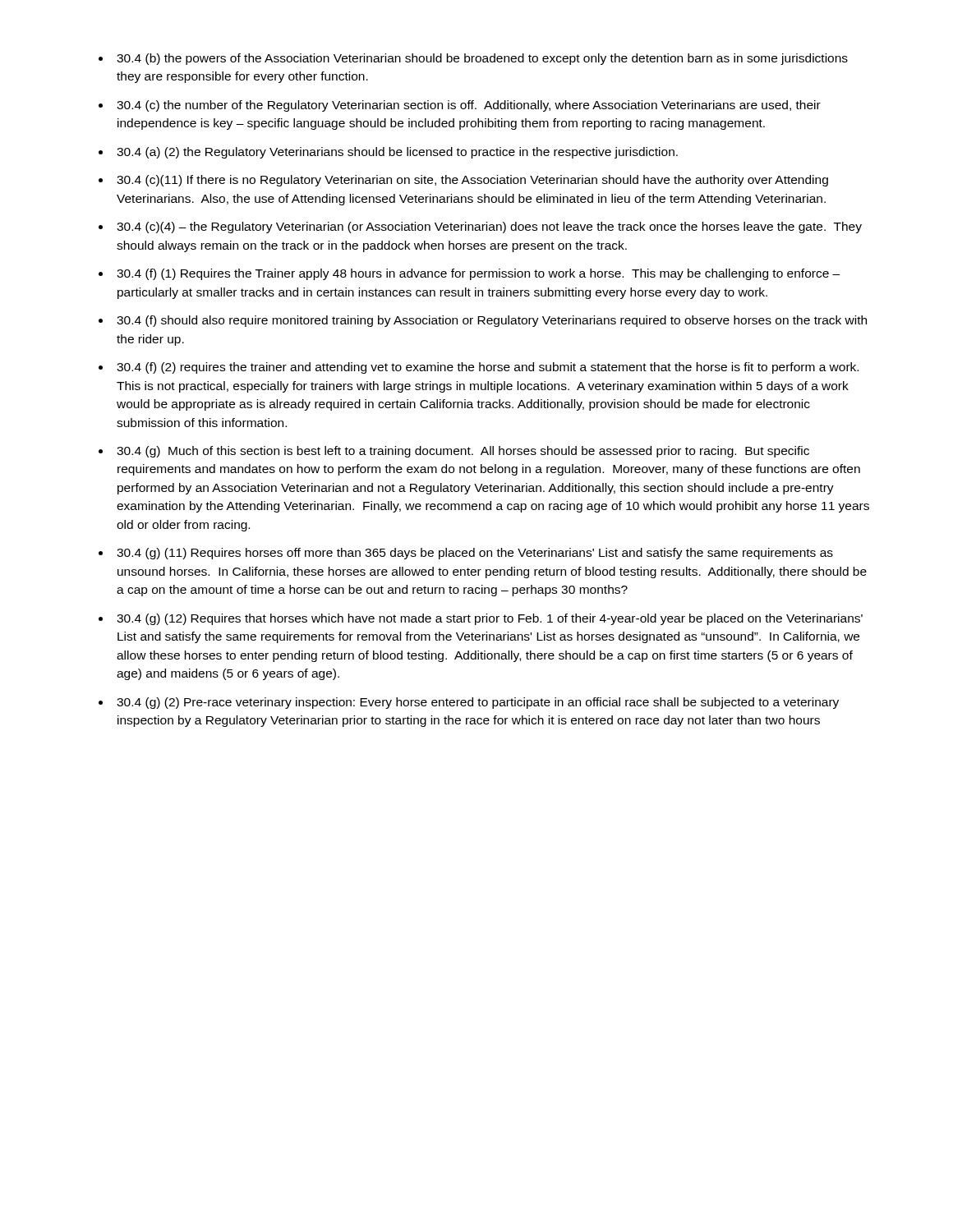The image size is (953, 1232).
Task: Select the list item containing "30.4 (c)(11) If there is no Regulatory Veterinarian"
Action: pos(473,189)
